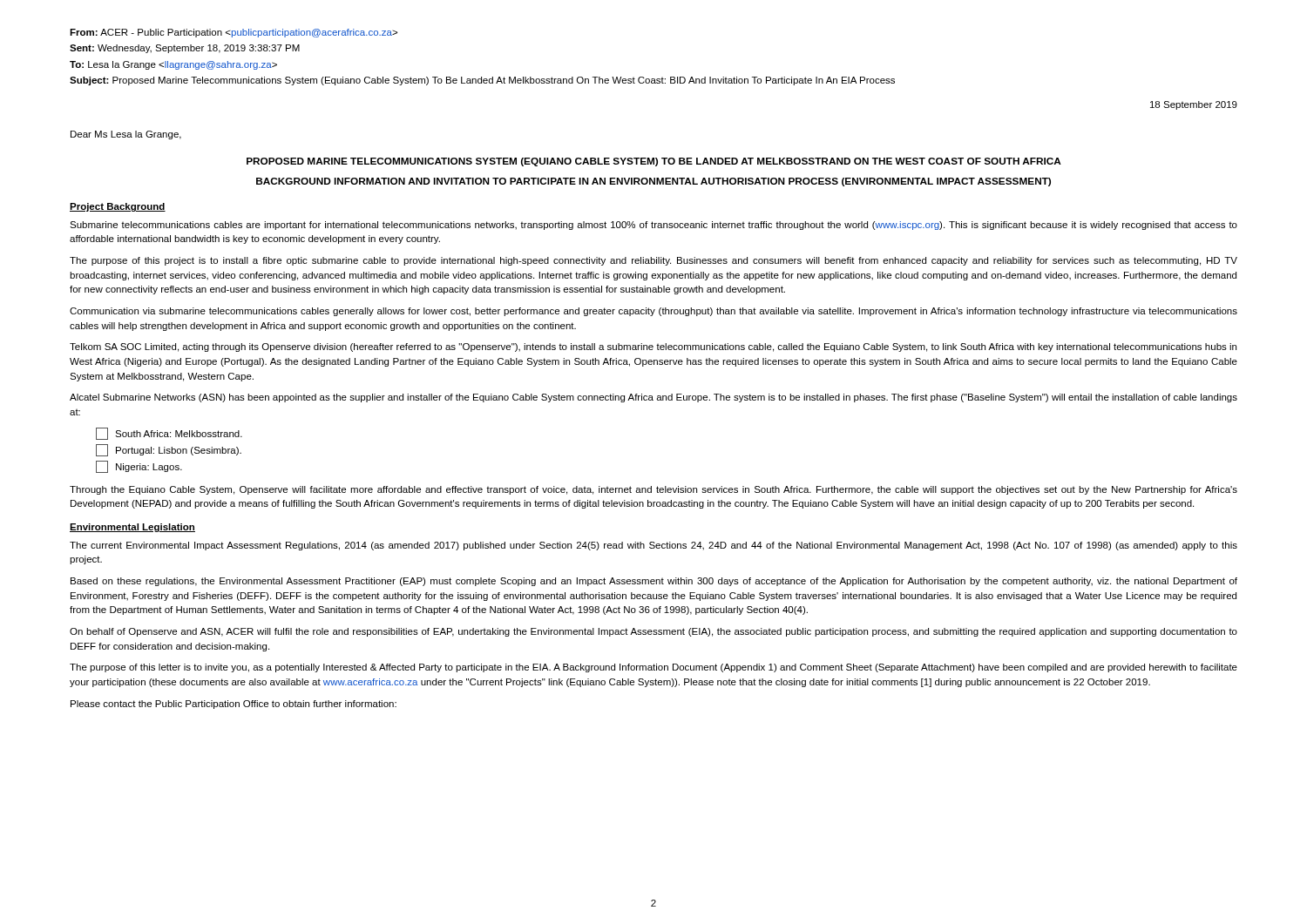Click on the text block that reads "Please contact the Public Participation Office"
Image resolution: width=1307 pixels, height=924 pixels.
tap(233, 703)
